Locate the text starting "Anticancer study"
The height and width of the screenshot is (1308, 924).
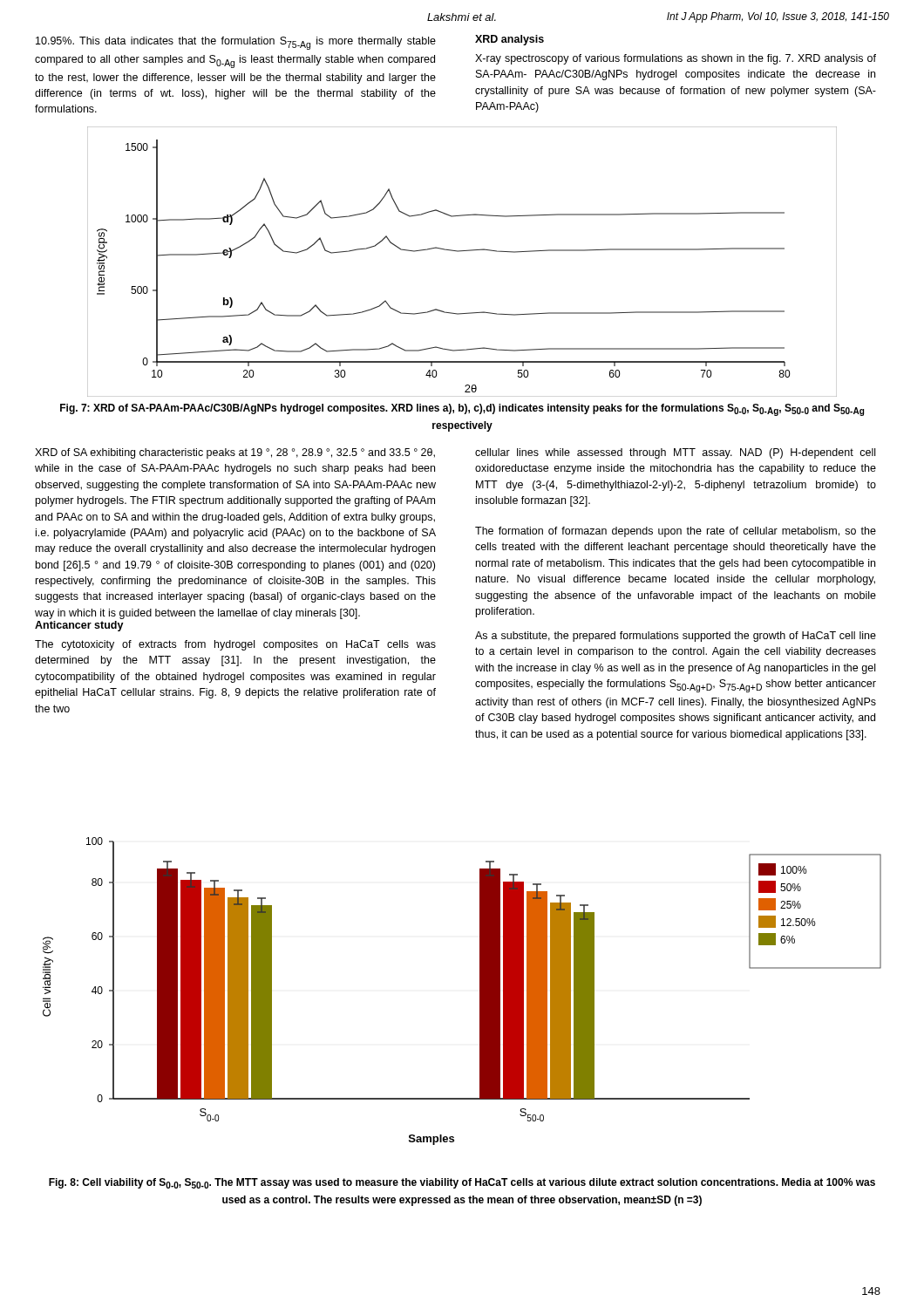(x=79, y=625)
